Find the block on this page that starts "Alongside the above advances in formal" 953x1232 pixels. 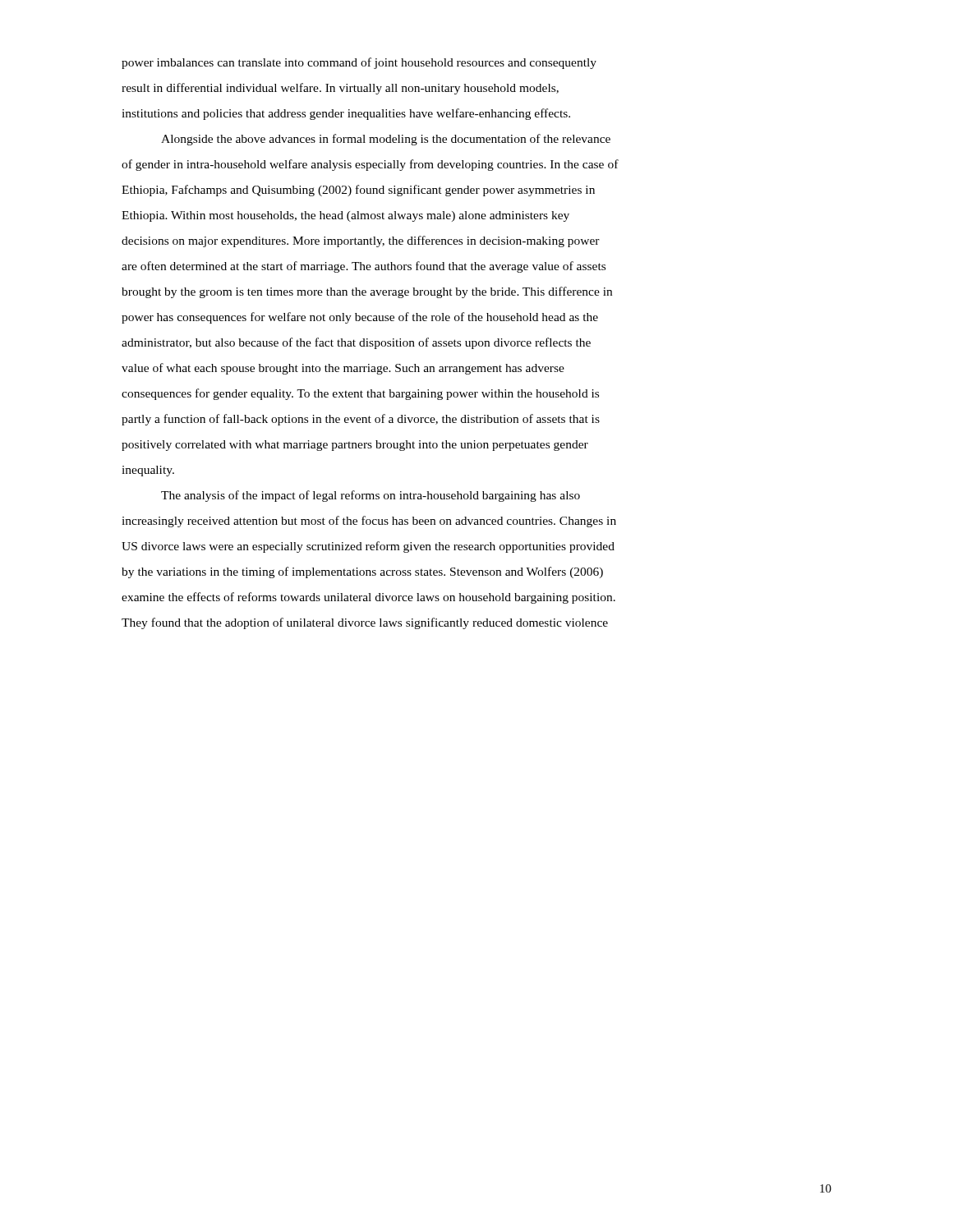476,304
